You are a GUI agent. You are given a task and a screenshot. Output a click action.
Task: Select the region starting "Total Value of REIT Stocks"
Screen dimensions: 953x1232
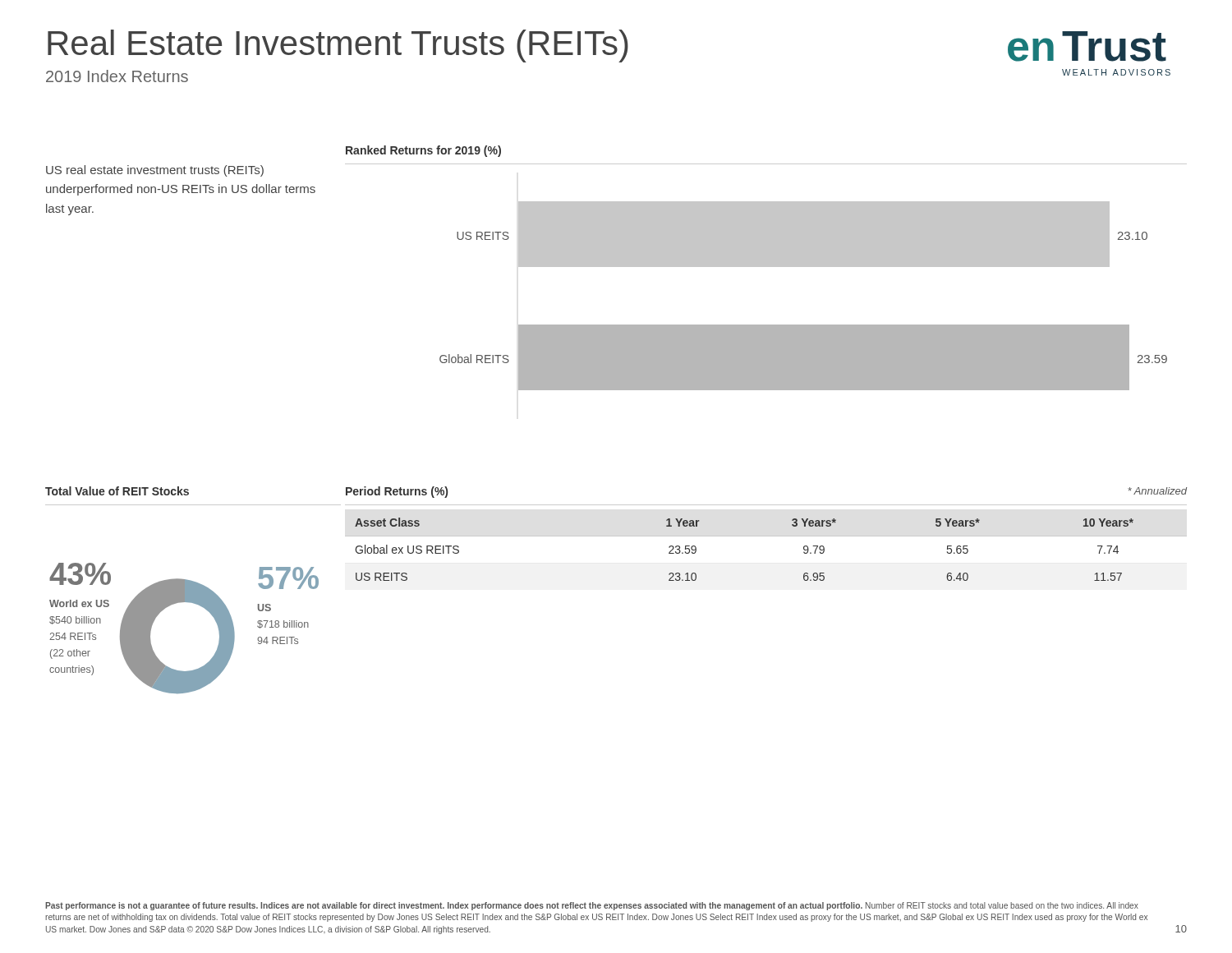coord(117,491)
